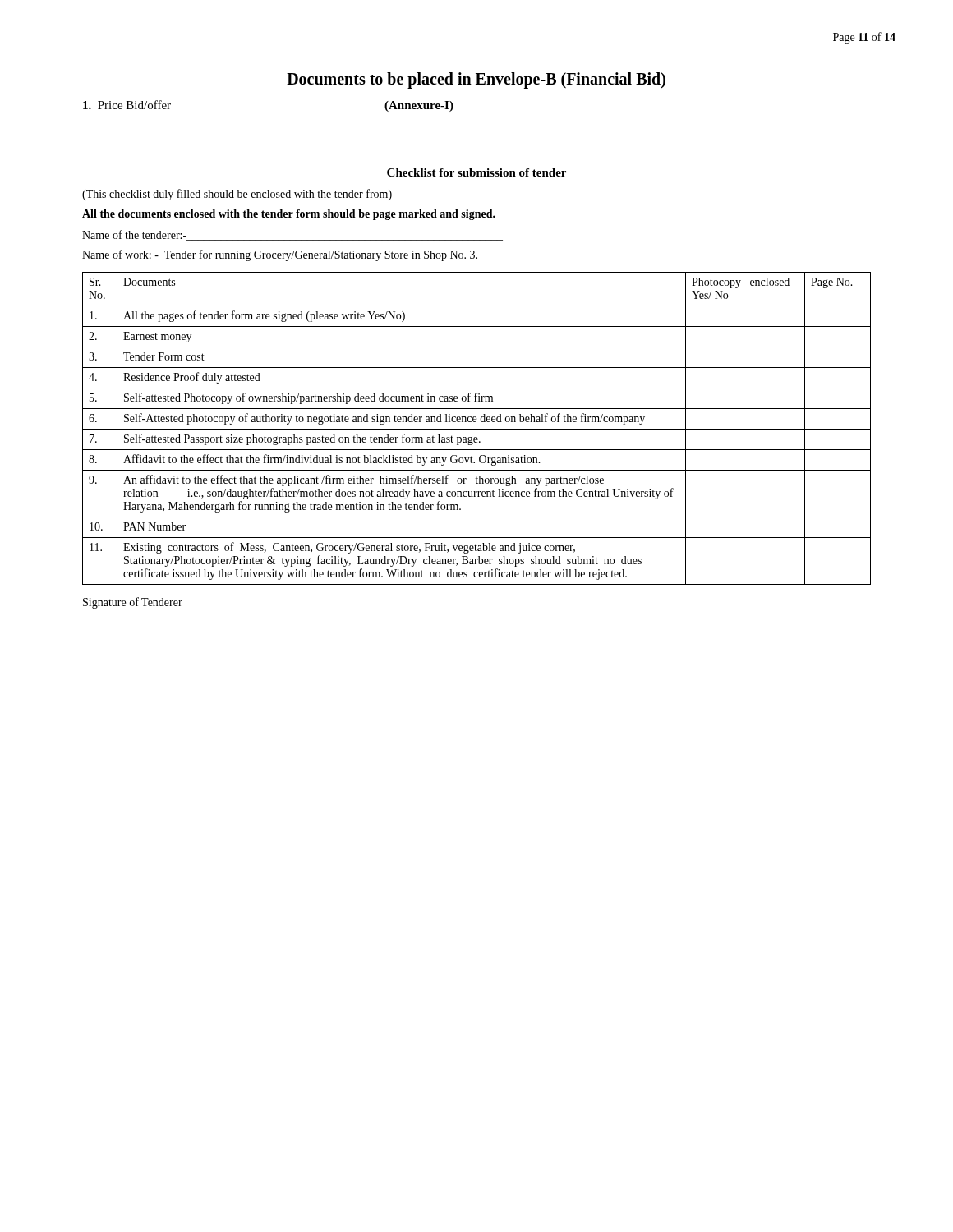Find "Name of the tenderer:-_______________________________________________________" on this page
The image size is (953, 1232).
pos(293,235)
